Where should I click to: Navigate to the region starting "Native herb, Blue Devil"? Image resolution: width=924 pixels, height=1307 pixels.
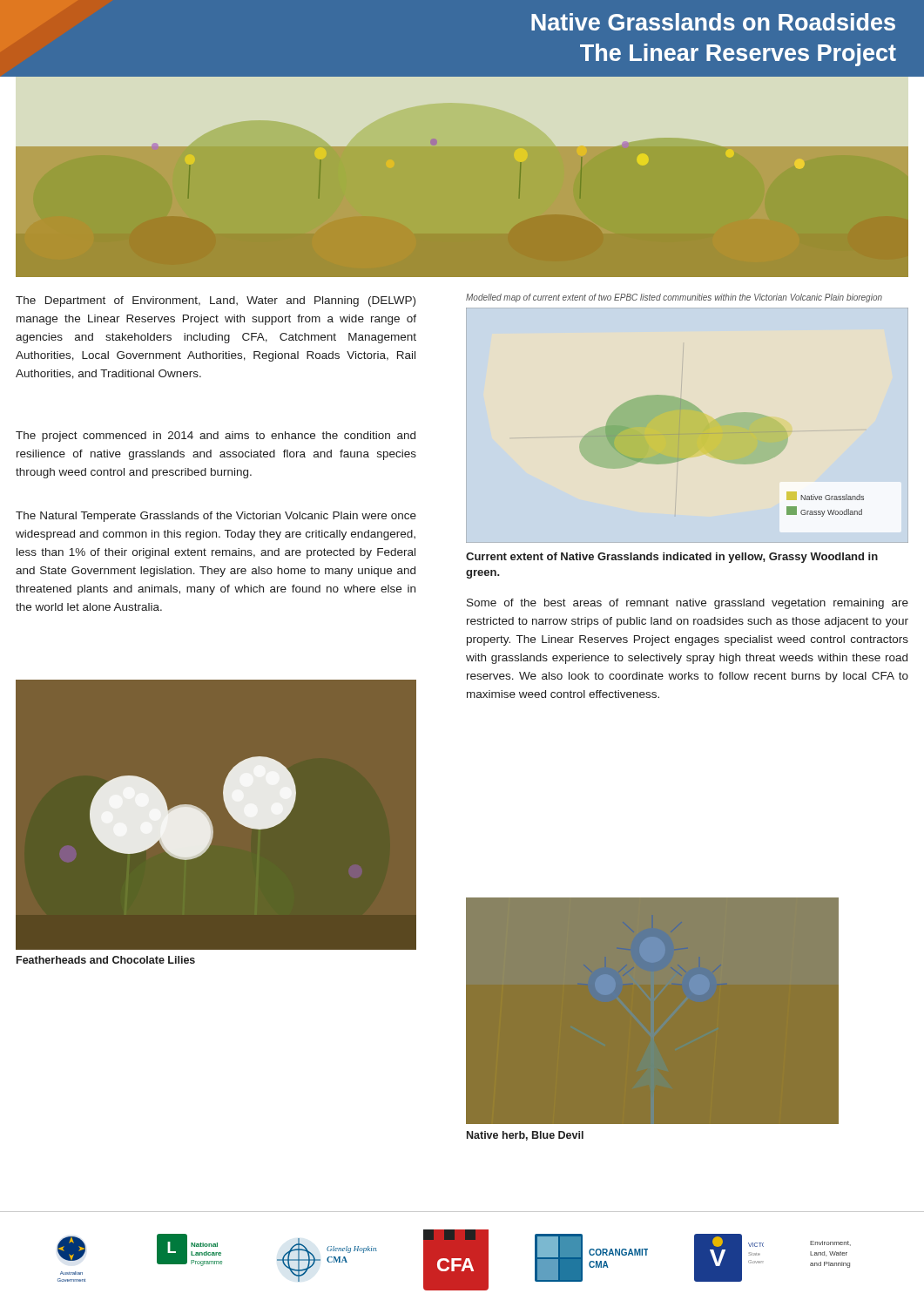[x=525, y=1135]
